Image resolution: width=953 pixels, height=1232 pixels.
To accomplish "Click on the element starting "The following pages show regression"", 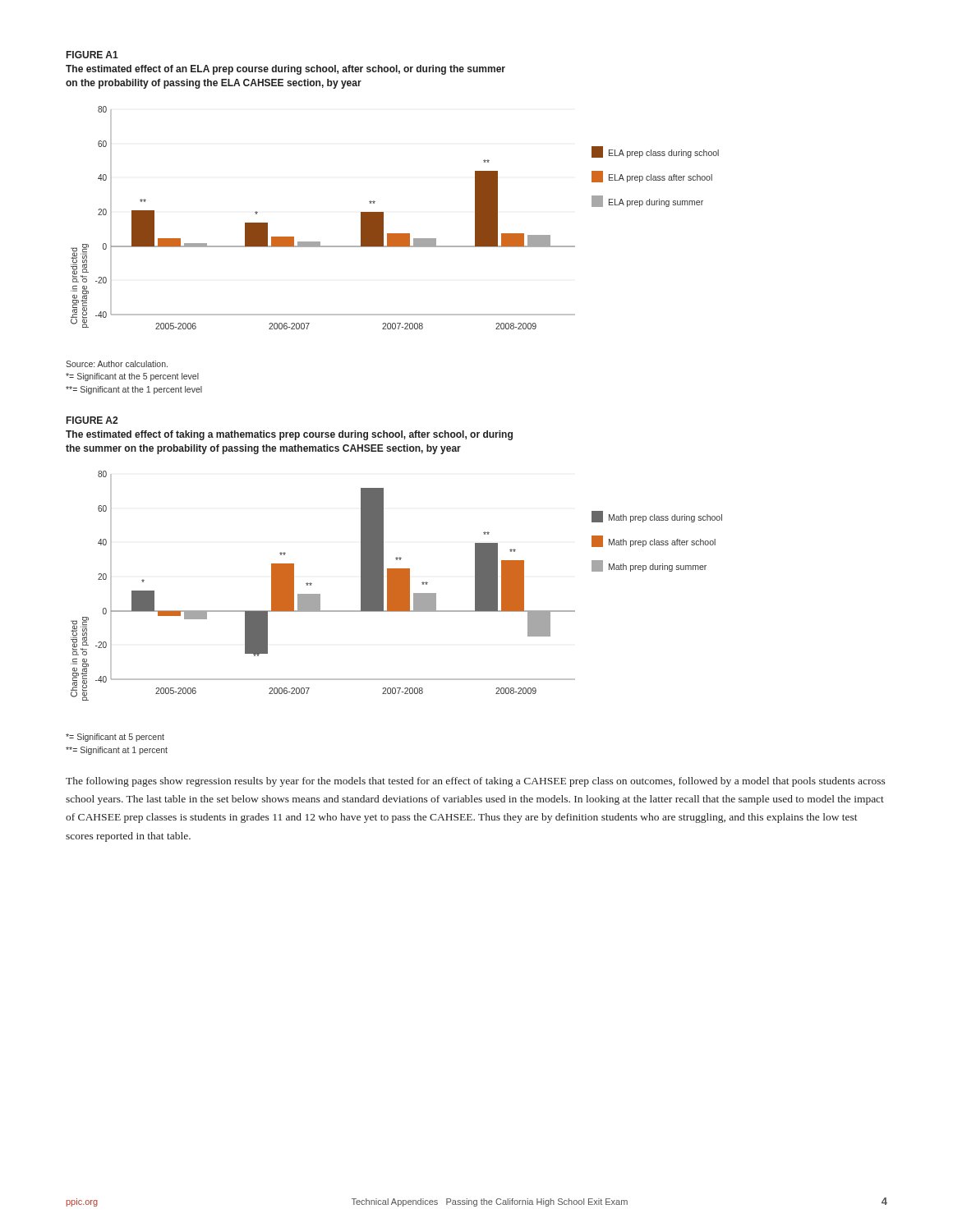I will [x=476, y=808].
